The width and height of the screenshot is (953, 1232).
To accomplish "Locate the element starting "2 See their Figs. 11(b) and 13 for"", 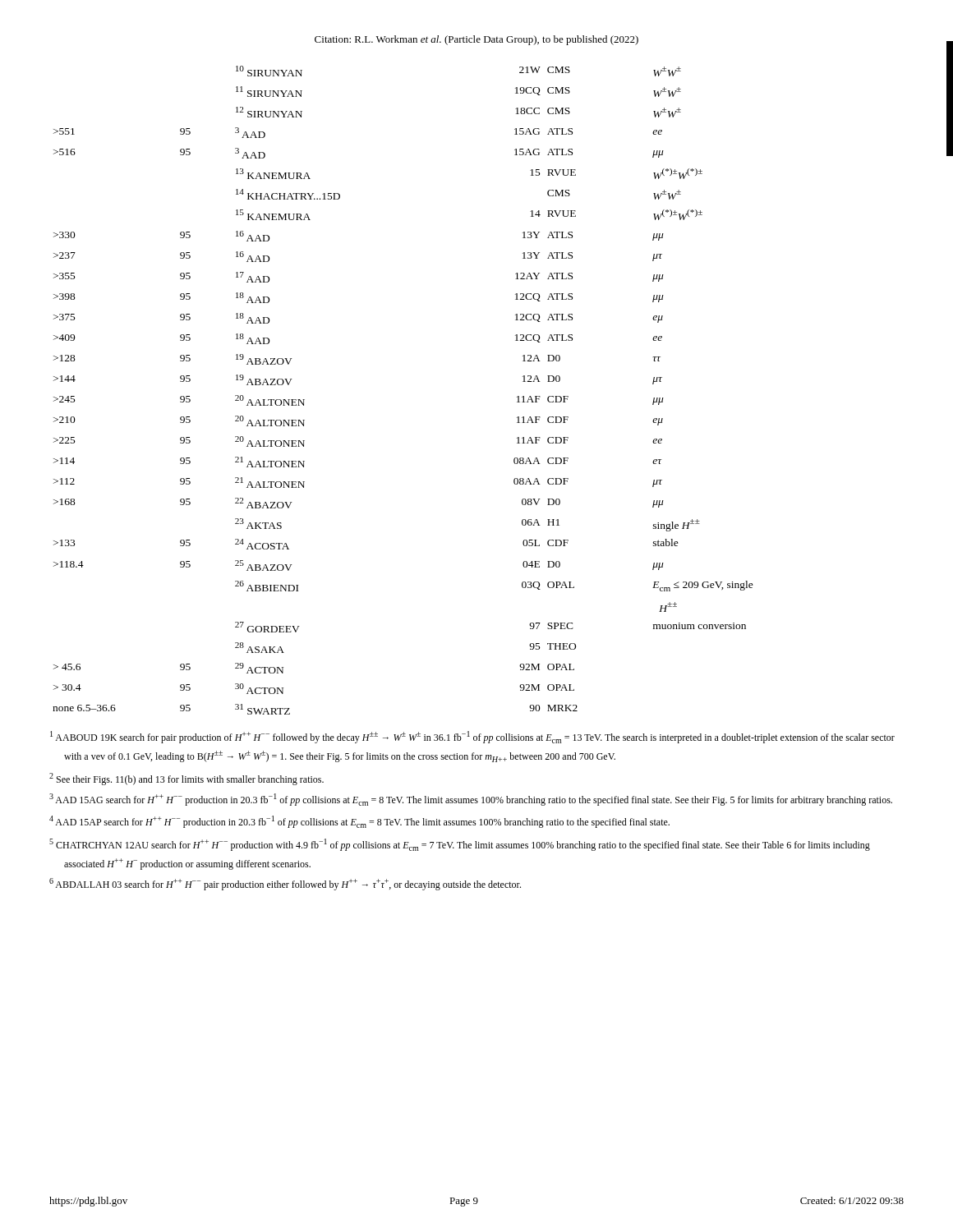I will coord(187,778).
